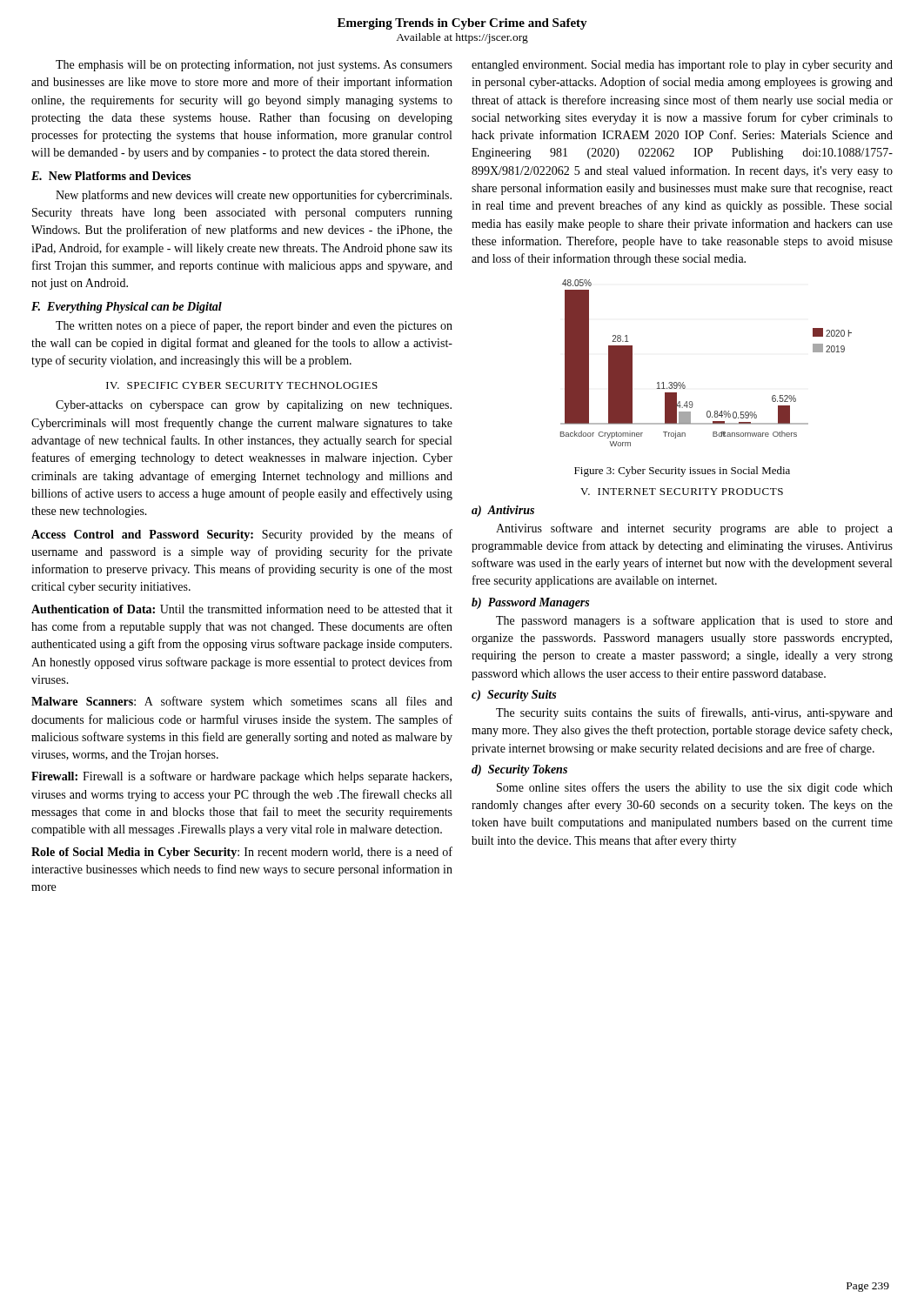Image resolution: width=924 pixels, height=1305 pixels.
Task: Click on the text starting "d) Security Tokens"
Action: tap(520, 769)
